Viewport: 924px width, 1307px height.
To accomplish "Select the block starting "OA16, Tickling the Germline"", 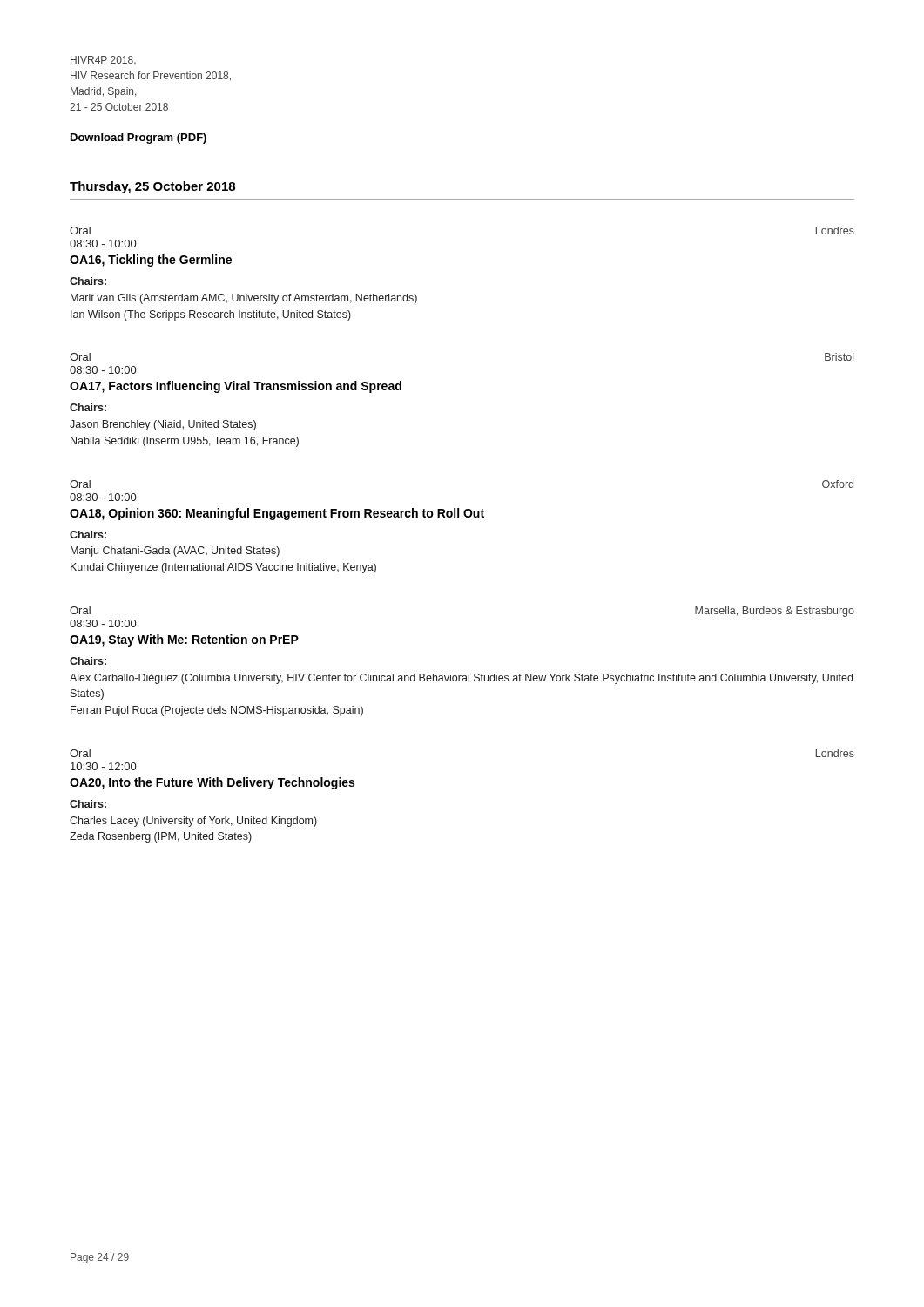I will [x=151, y=260].
